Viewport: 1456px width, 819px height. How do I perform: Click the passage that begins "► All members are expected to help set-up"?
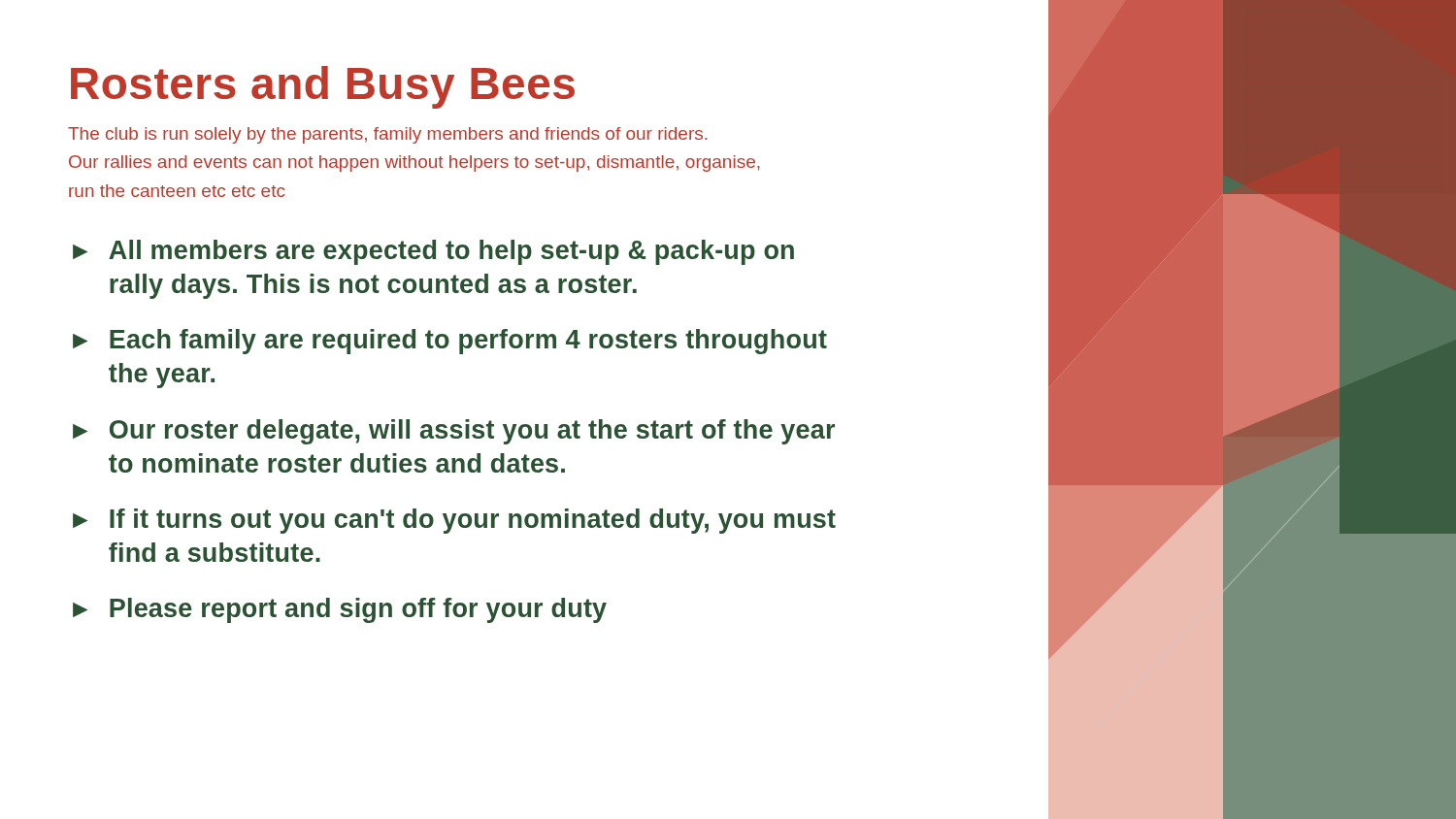tap(432, 268)
